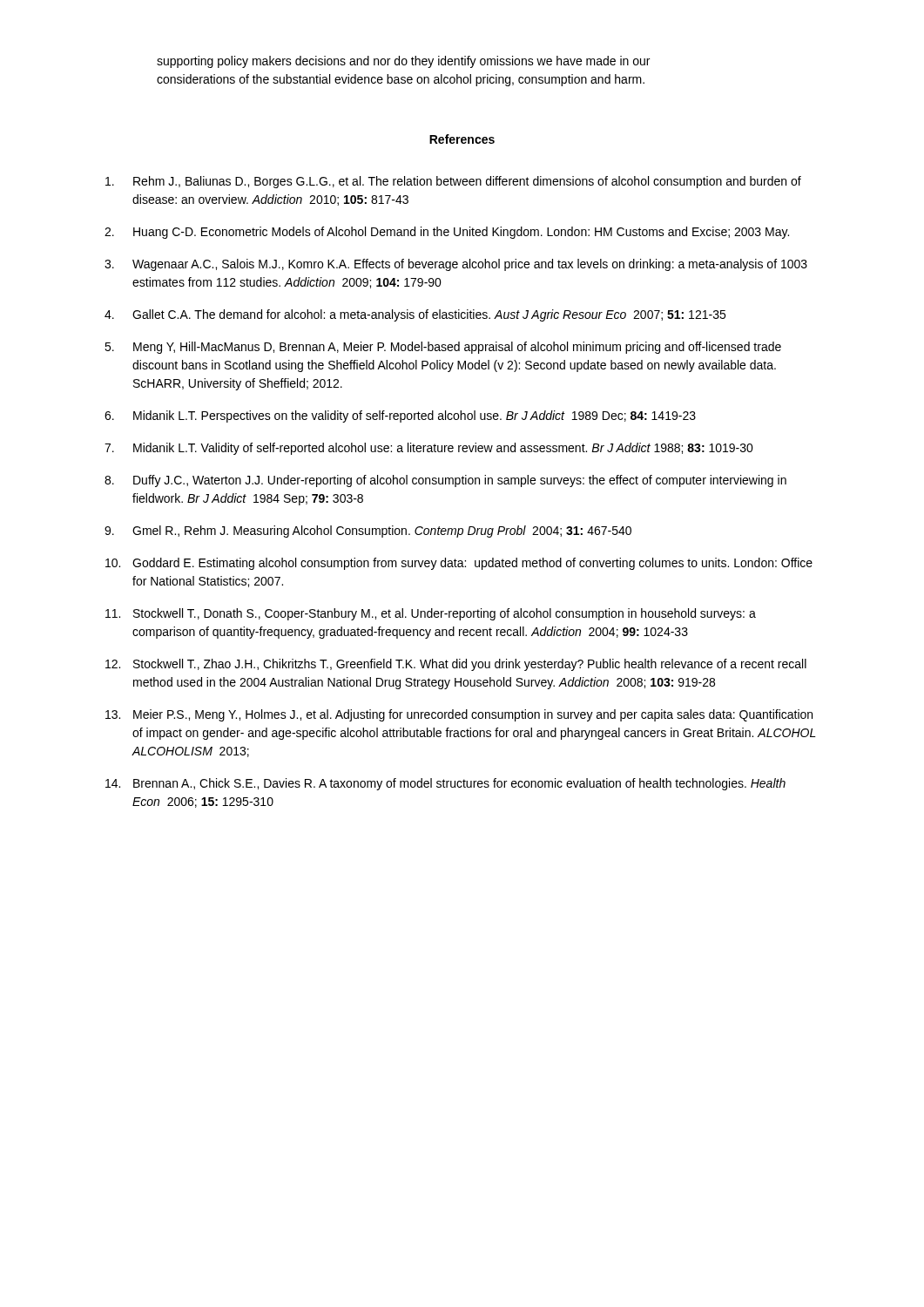Viewport: 924px width, 1307px height.
Task: Navigate to the block starting "Rehm J., Baliunas D., Borges G.L.G.,"
Action: (x=462, y=191)
